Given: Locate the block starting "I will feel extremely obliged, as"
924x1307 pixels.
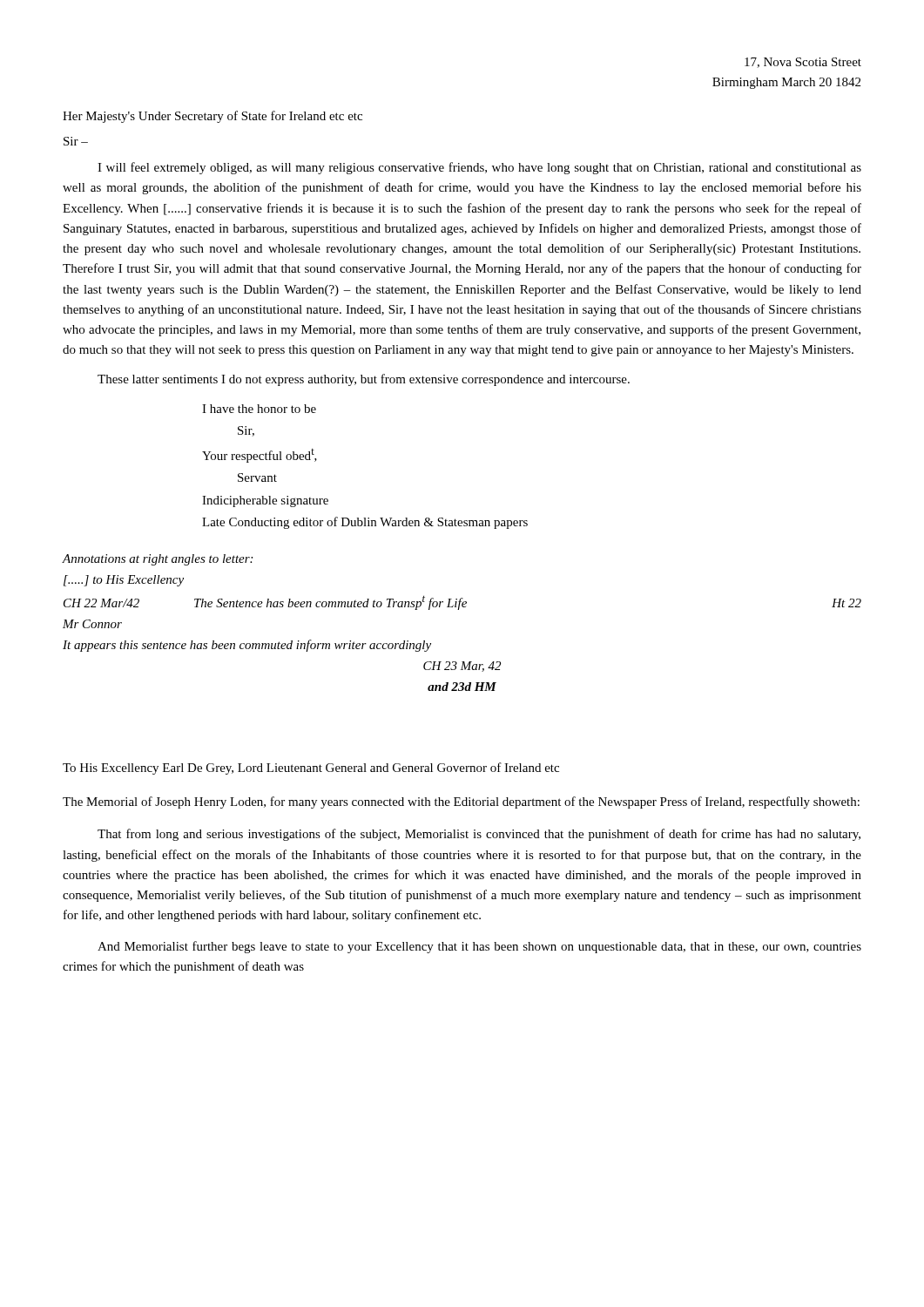Looking at the screenshot, I should click(462, 258).
